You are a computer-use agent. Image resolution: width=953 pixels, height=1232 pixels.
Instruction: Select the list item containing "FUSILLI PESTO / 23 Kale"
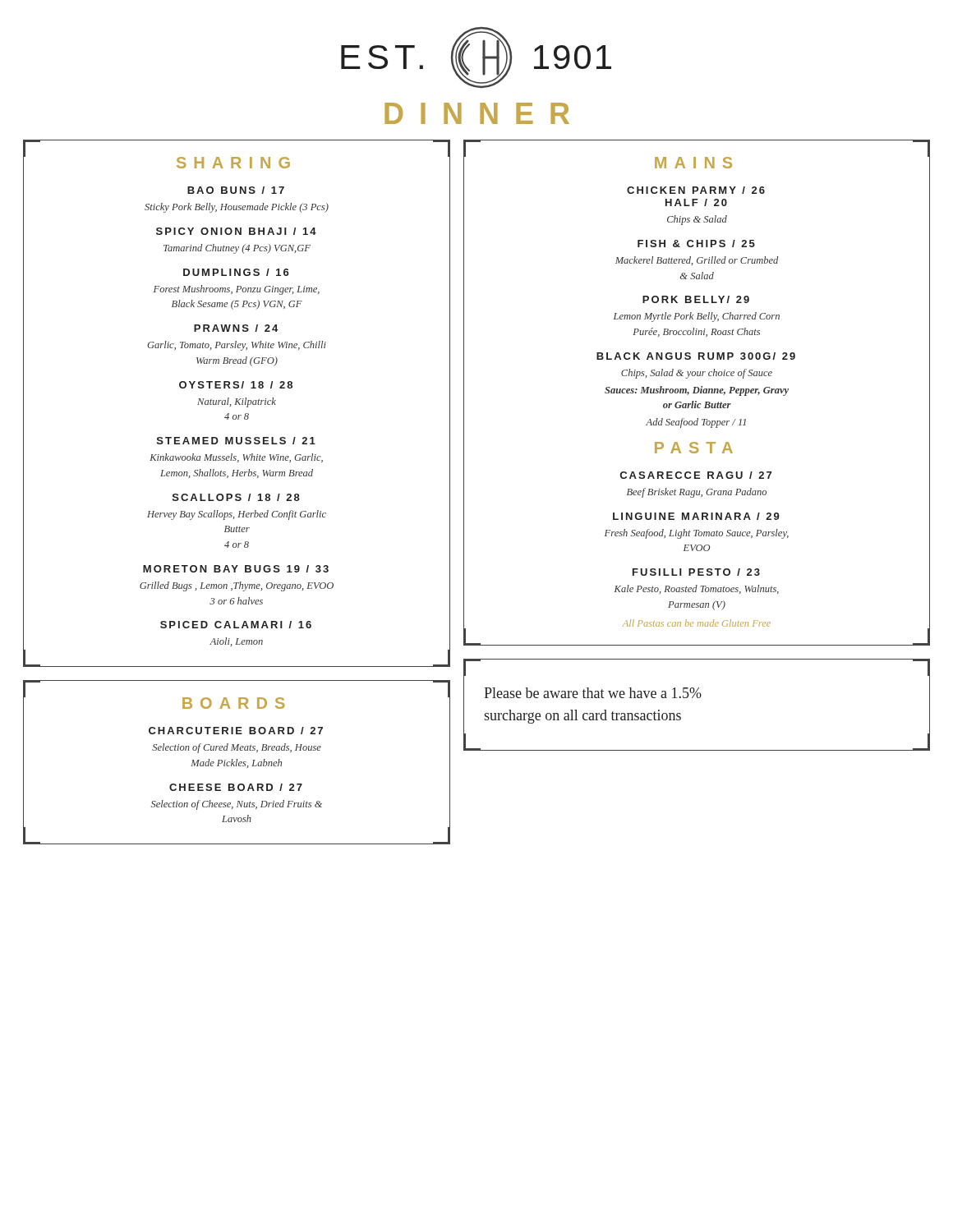(697, 589)
